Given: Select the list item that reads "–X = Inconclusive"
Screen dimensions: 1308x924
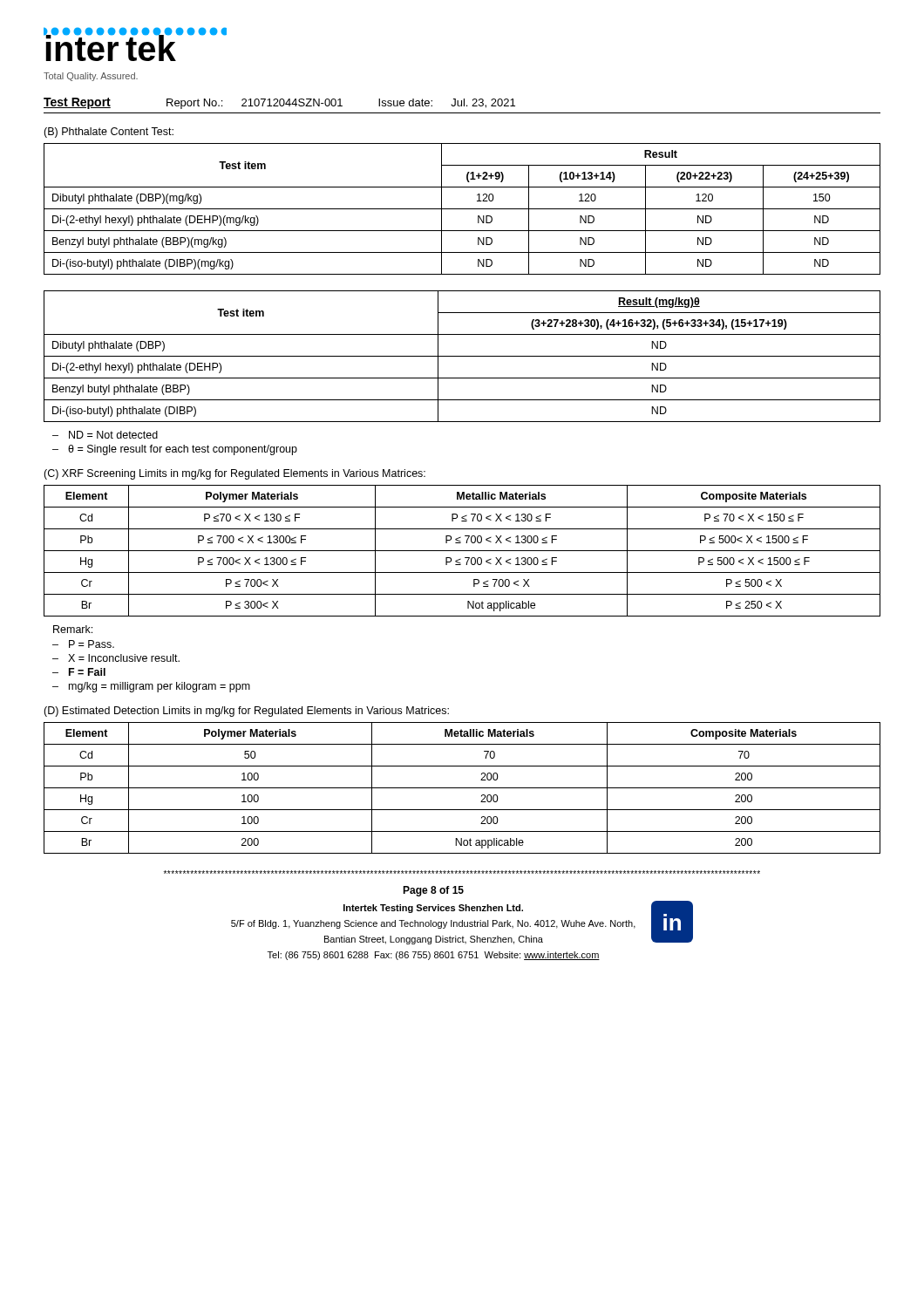Looking at the screenshot, I should point(116,658).
